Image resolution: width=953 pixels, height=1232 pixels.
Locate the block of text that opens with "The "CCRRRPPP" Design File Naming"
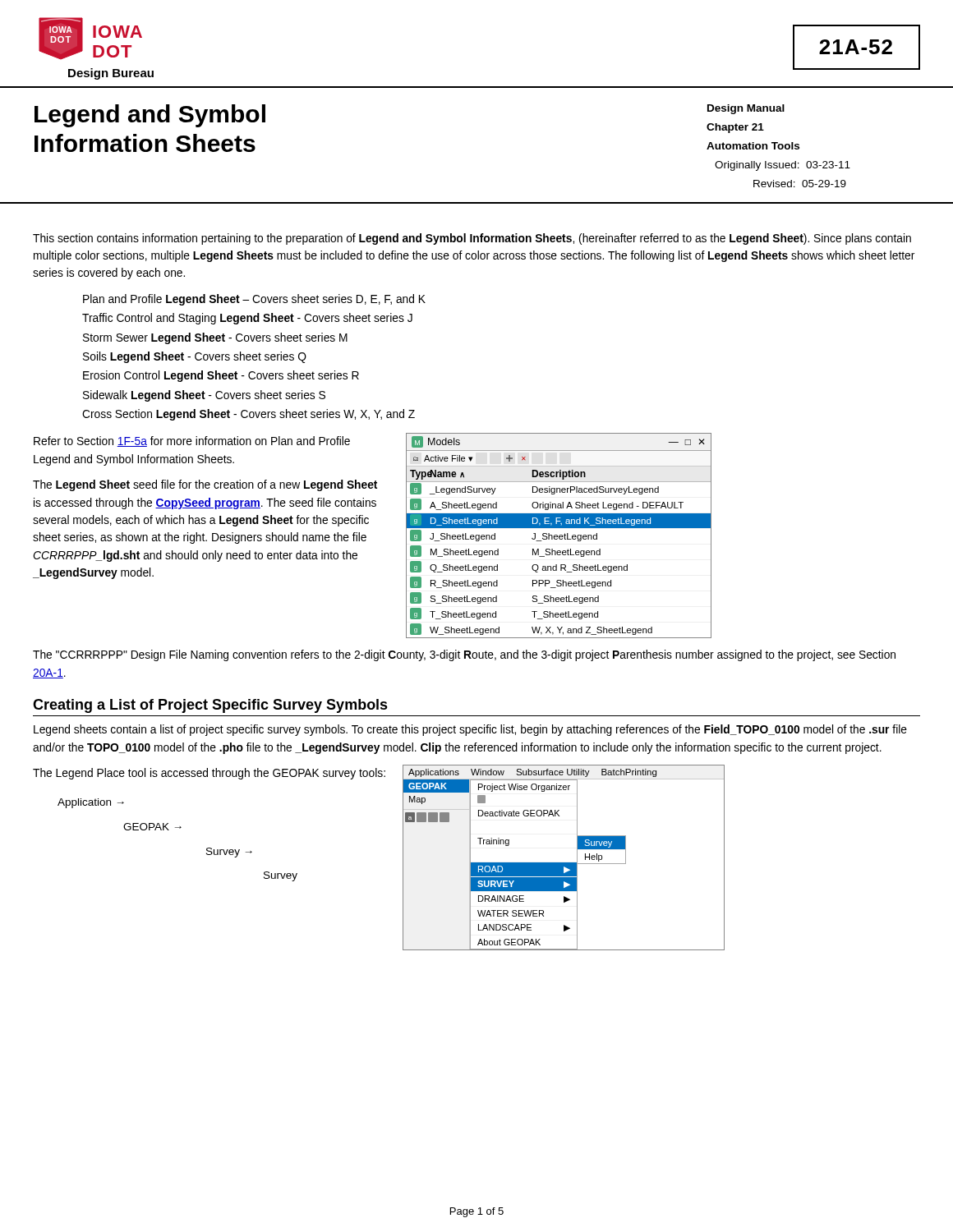465,664
